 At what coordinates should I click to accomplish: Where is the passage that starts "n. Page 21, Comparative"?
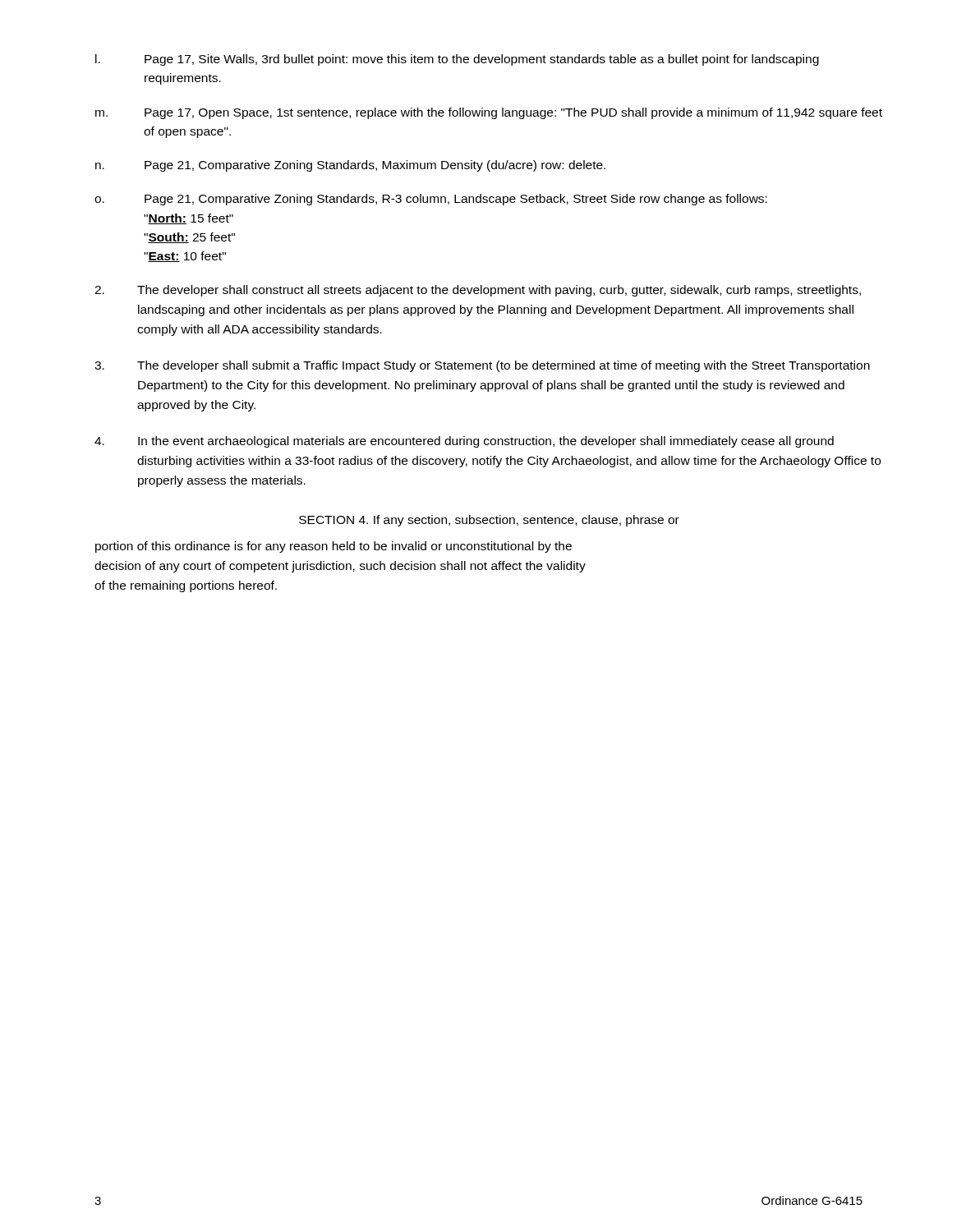pos(489,165)
